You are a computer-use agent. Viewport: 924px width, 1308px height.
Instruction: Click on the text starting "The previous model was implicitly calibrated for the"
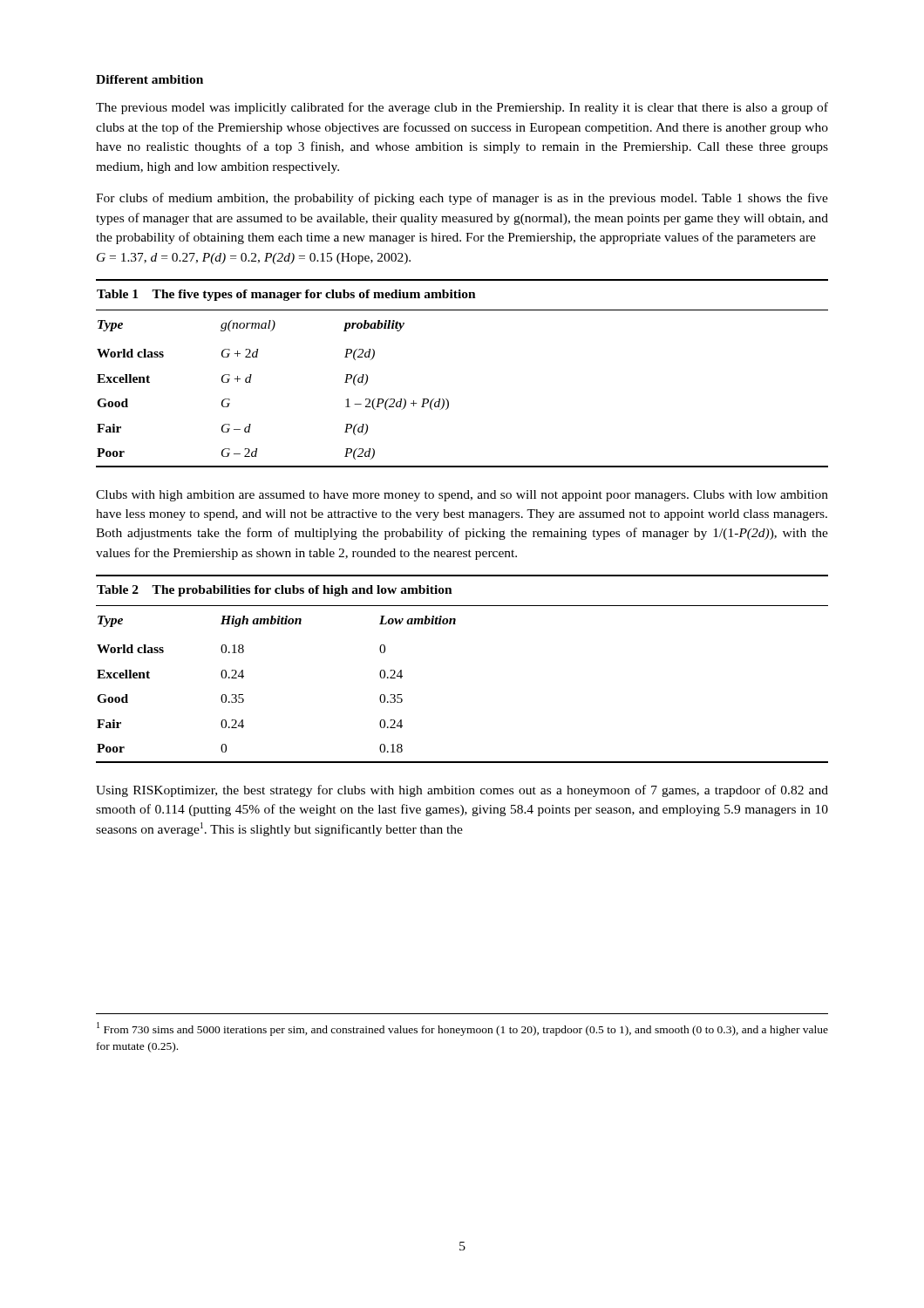(x=462, y=137)
